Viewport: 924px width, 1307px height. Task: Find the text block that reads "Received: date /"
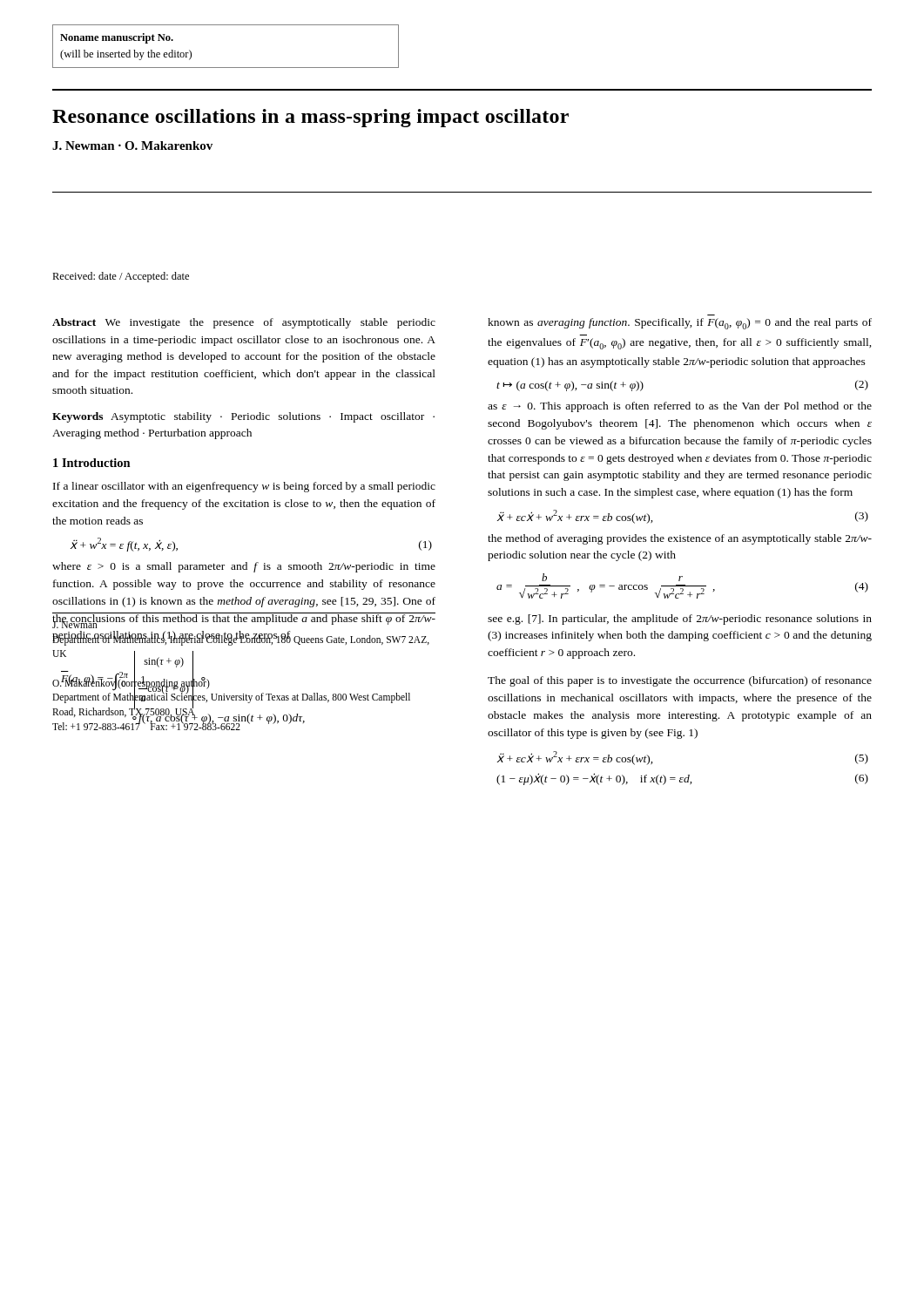tap(121, 276)
